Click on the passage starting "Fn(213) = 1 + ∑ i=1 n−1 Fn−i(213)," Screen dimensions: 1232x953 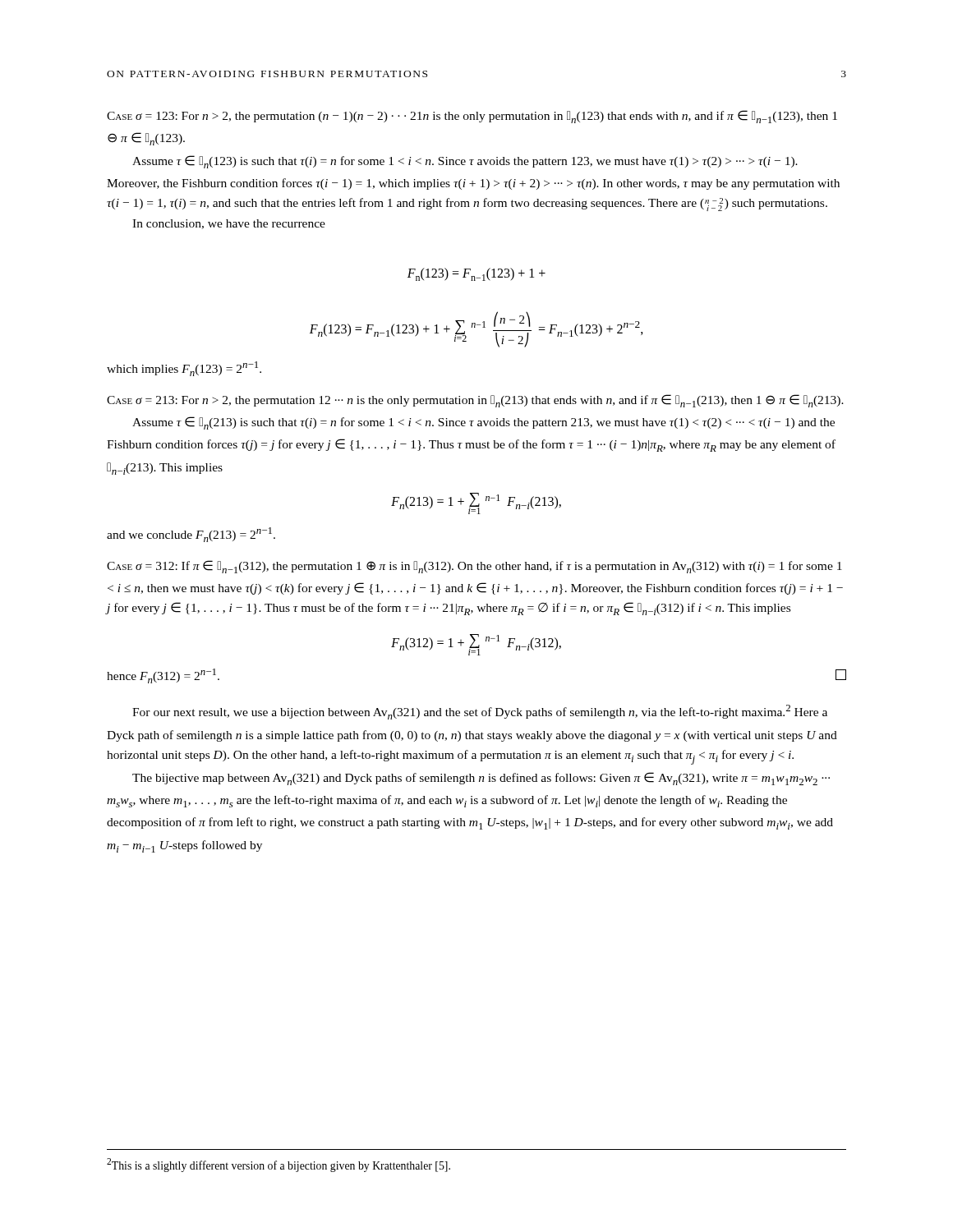coord(476,503)
